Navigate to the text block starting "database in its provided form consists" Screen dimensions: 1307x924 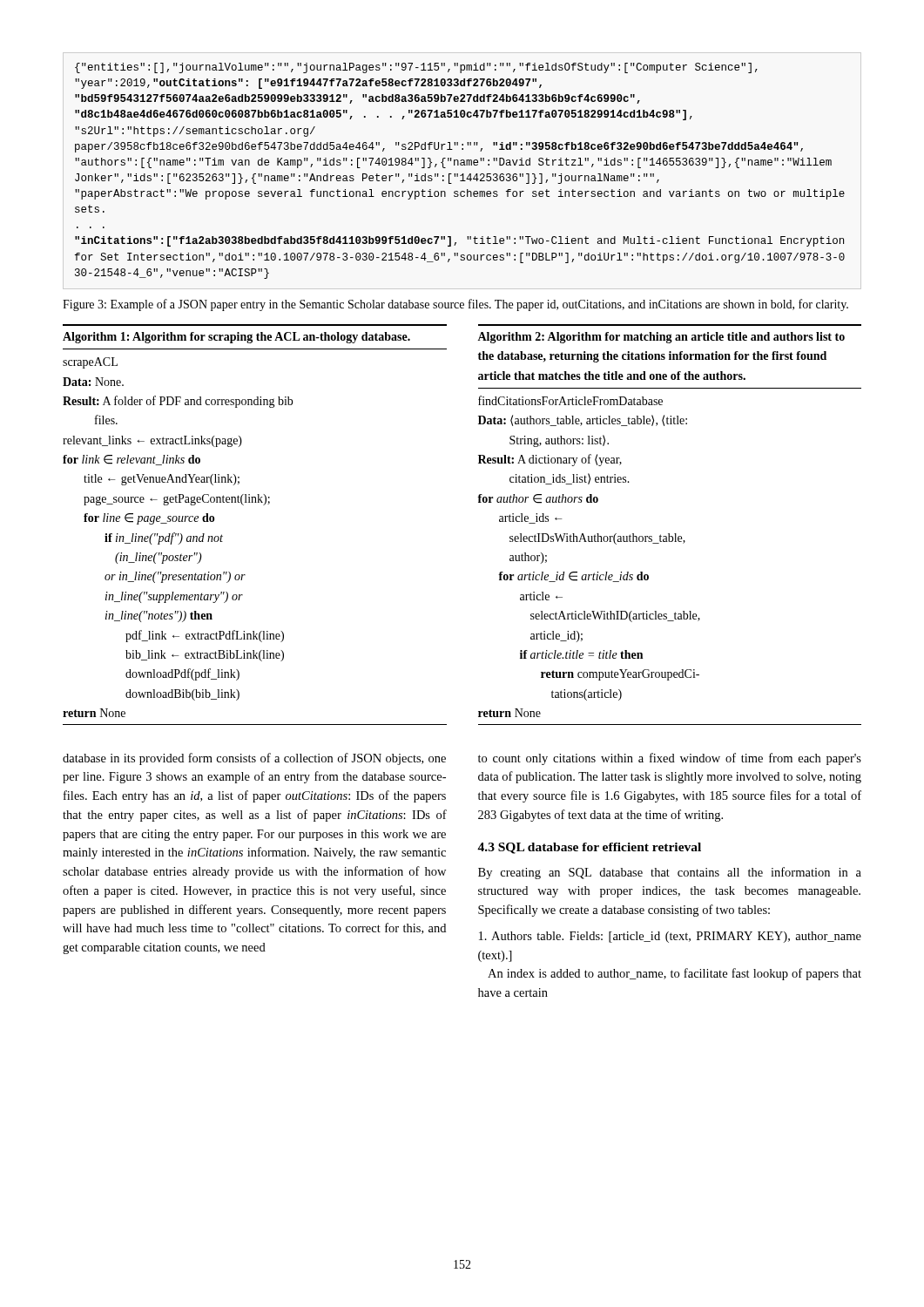255,852
